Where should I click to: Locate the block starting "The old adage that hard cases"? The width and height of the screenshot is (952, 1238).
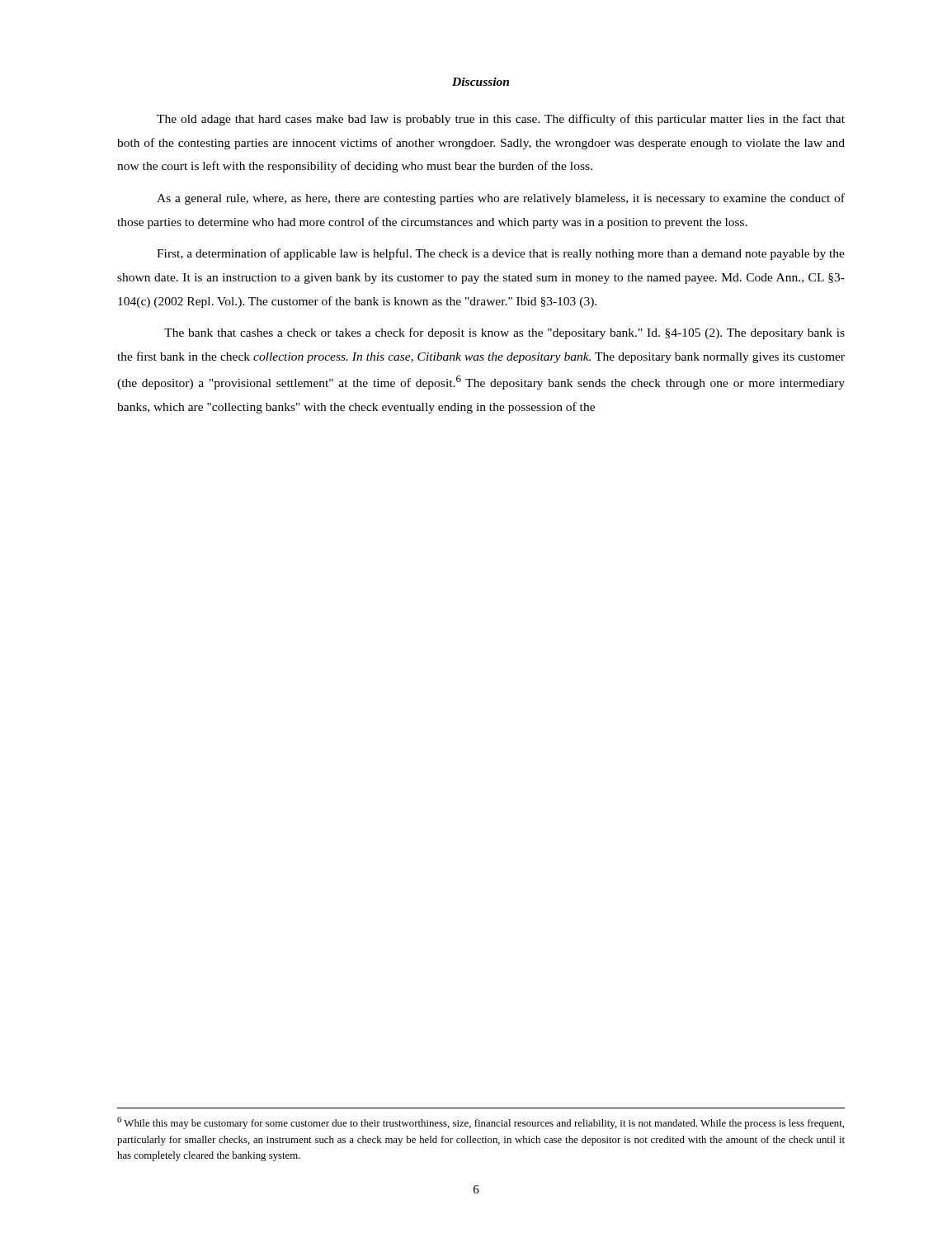pyautogui.click(x=481, y=142)
